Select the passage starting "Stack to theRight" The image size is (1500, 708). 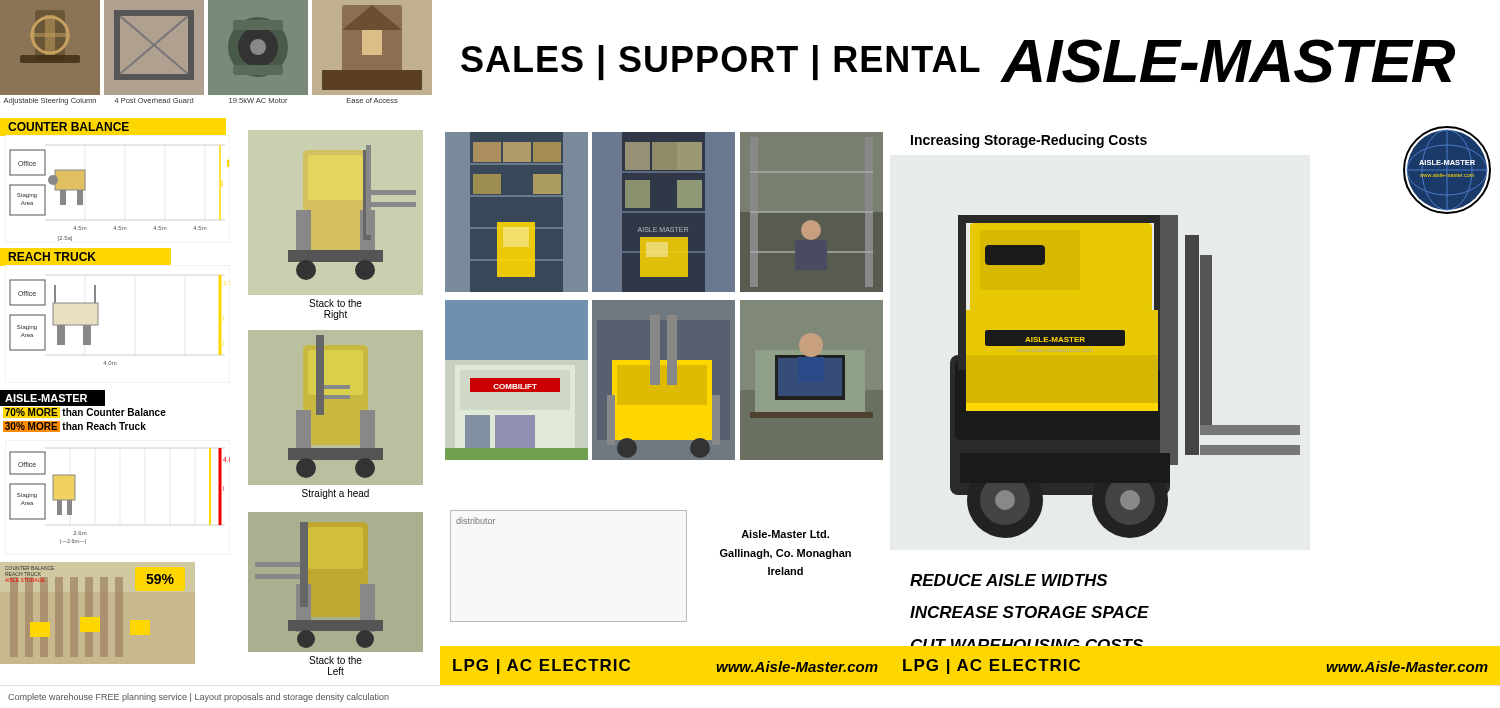coord(336,309)
